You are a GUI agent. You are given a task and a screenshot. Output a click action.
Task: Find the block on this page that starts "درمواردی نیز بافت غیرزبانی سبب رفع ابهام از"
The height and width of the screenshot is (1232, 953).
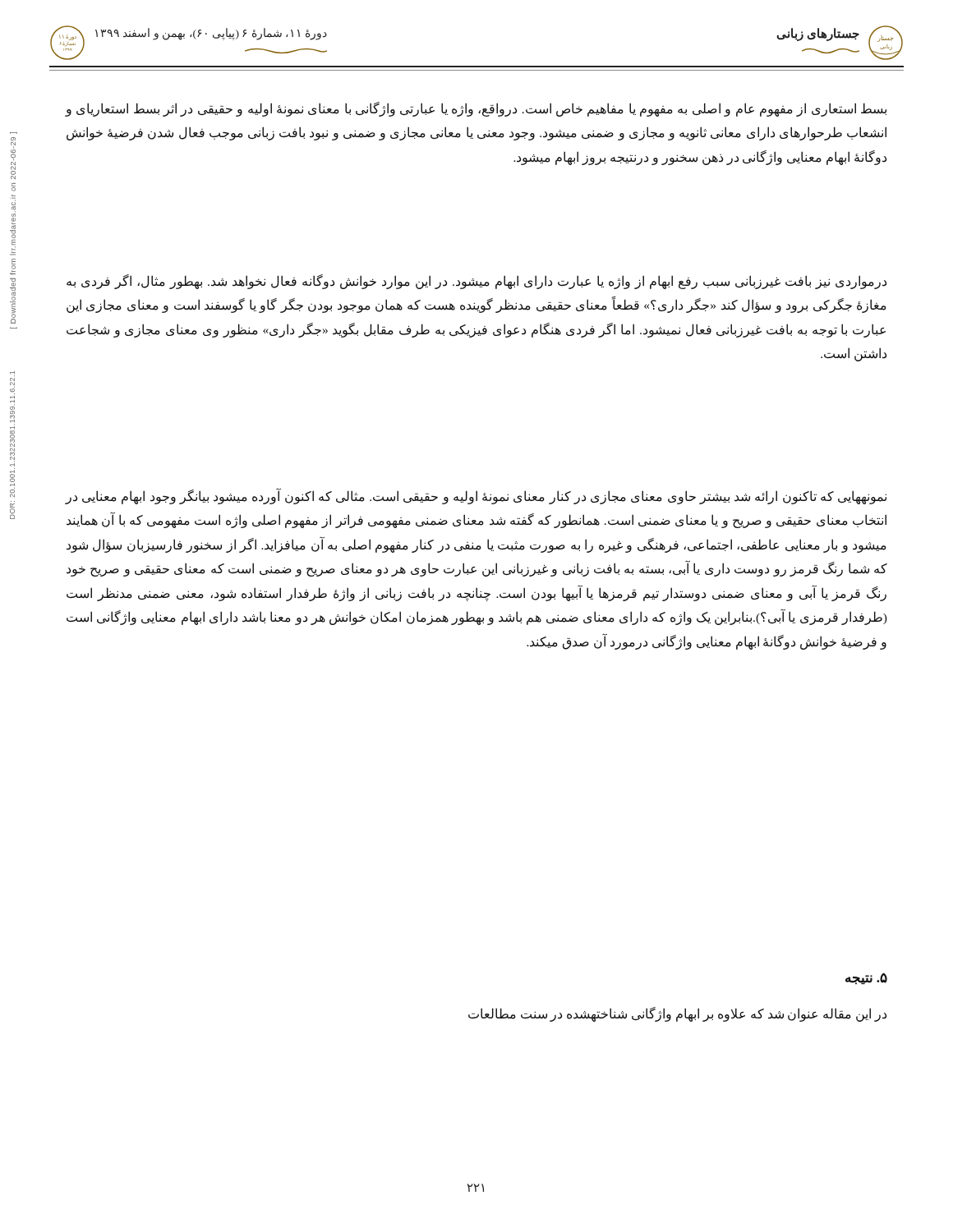476,318
